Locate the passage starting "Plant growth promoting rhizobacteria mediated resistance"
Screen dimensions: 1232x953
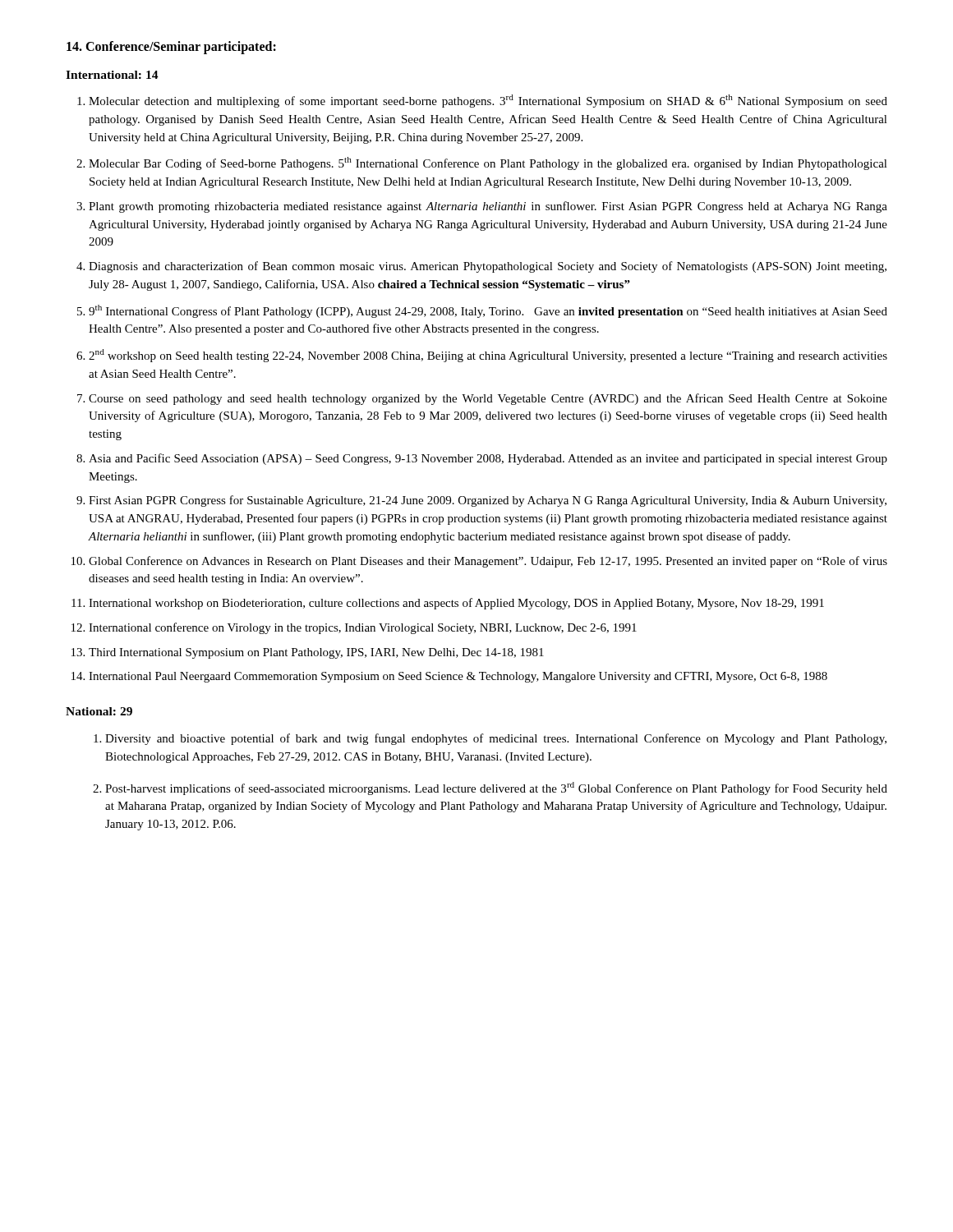(488, 224)
